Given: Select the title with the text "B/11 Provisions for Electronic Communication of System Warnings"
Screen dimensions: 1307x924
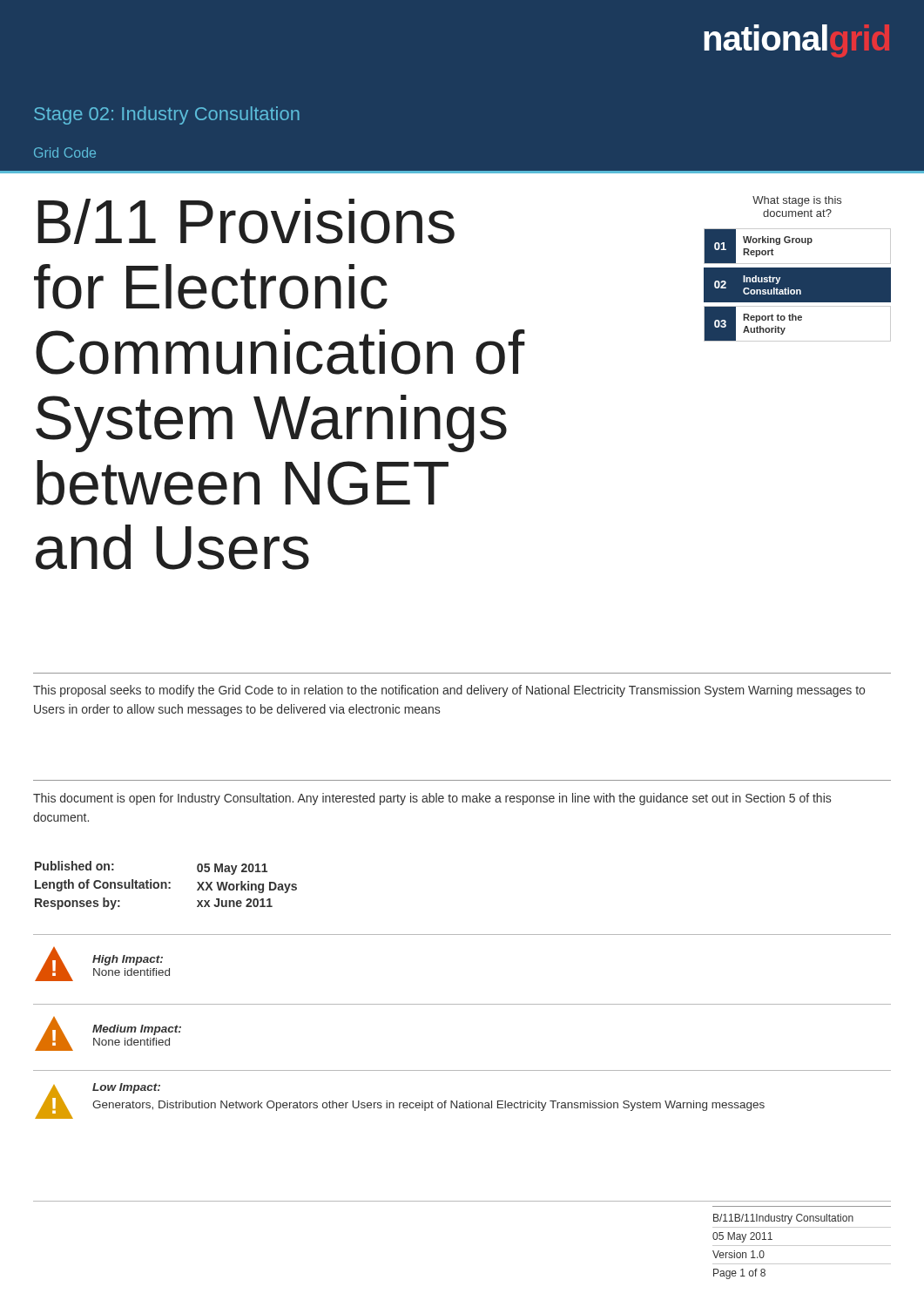Looking at the screenshot, I should [x=279, y=386].
